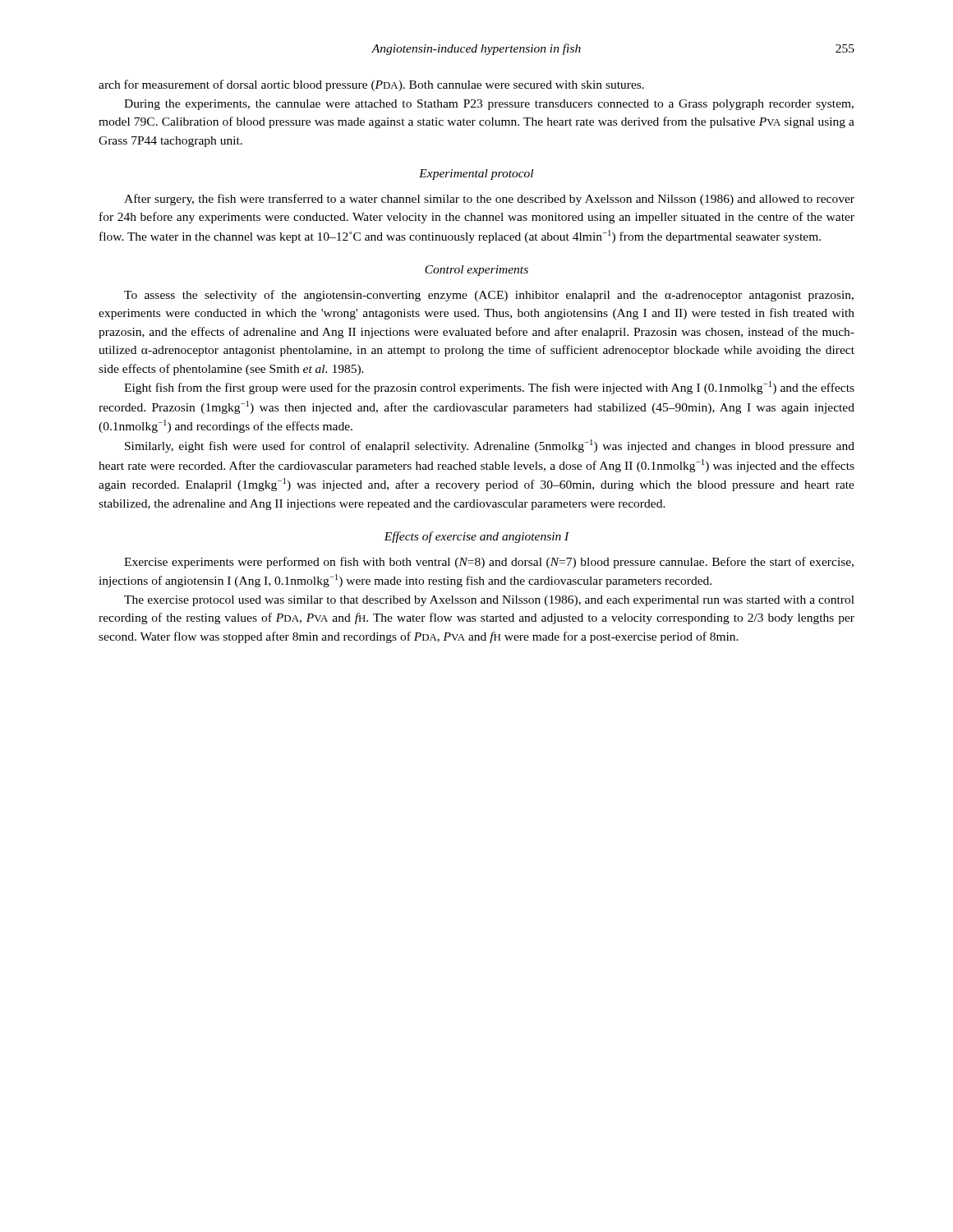The width and height of the screenshot is (953, 1232).
Task: Locate the block of text that opens with "During the experiments,"
Action: tap(476, 122)
